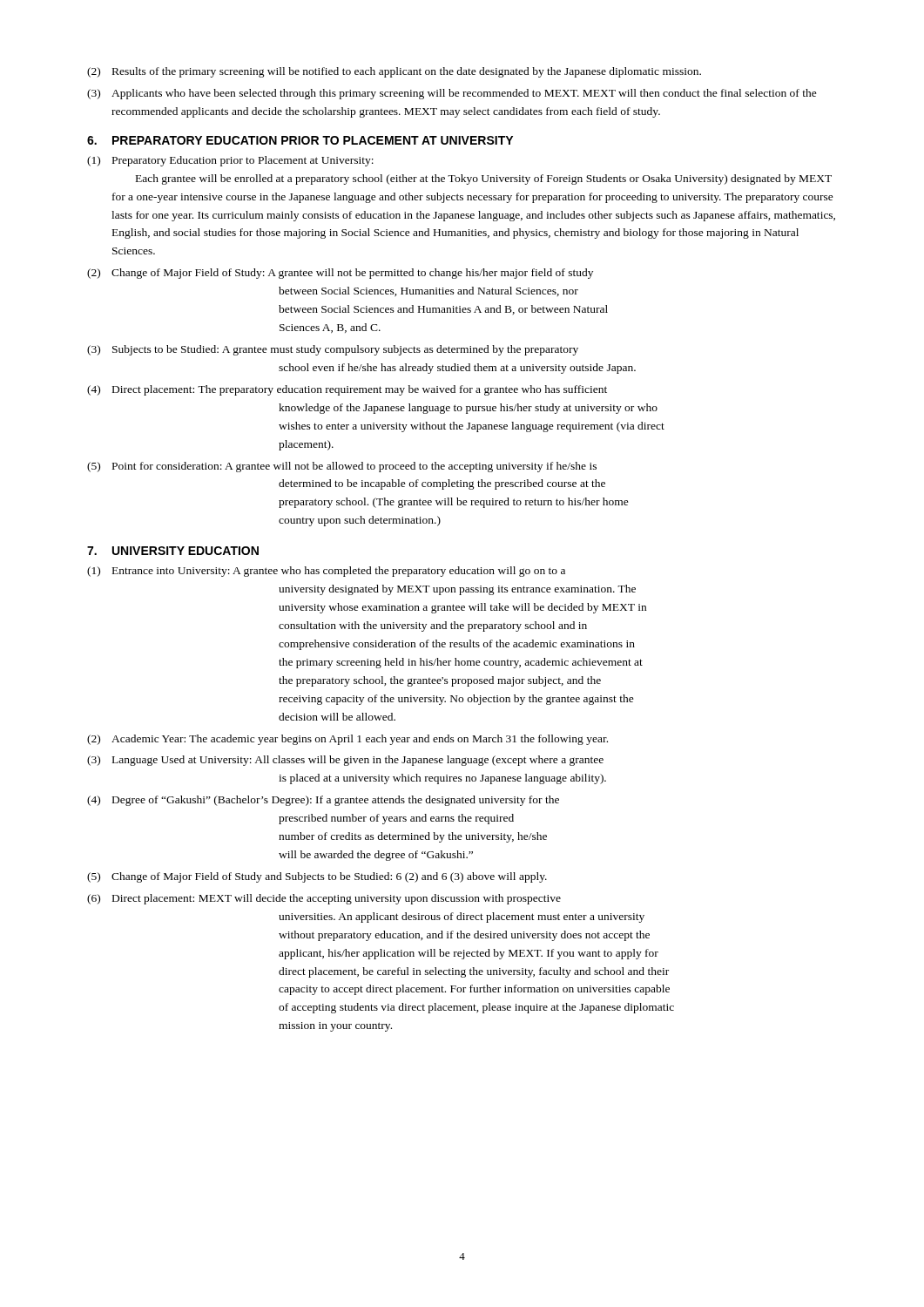Select the list item containing "(1) Entrance into University: A grantee who has"
Viewport: 924px width, 1307px height.
pyautogui.click(x=462, y=644)
